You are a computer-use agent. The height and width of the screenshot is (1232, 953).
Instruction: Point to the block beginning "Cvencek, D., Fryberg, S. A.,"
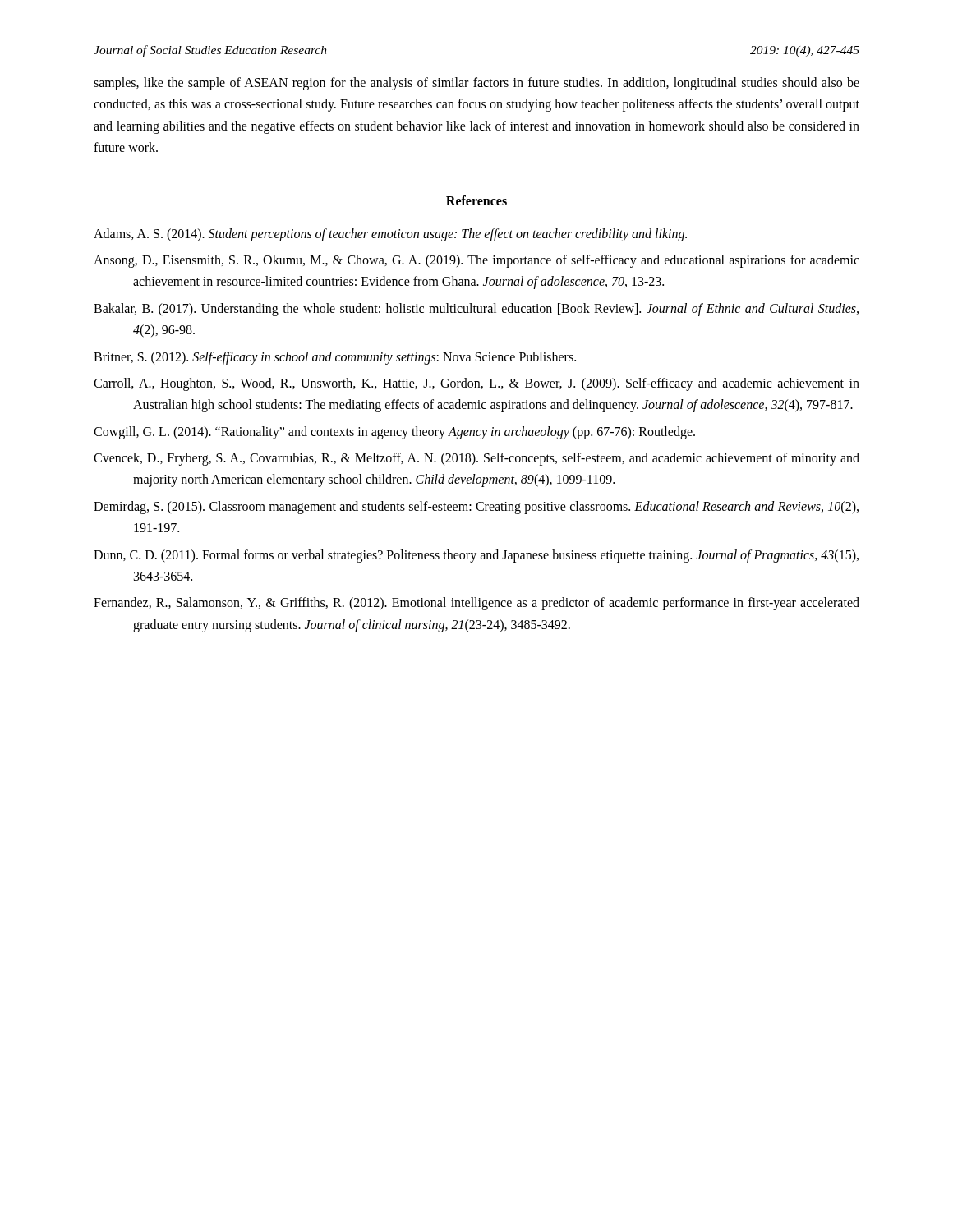[x=476, y=469]
